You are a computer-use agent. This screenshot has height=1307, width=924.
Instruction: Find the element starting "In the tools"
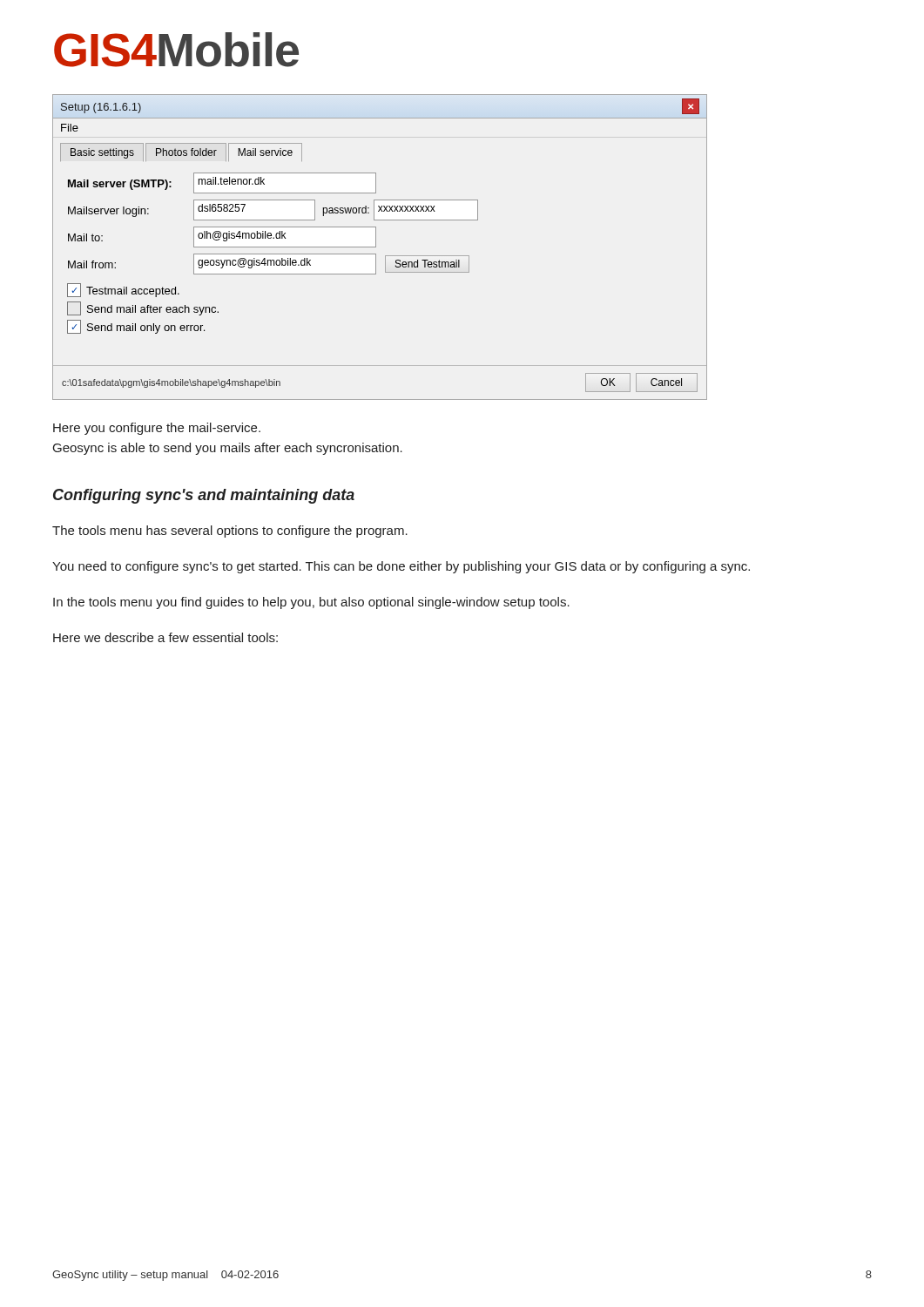point(311,602)
